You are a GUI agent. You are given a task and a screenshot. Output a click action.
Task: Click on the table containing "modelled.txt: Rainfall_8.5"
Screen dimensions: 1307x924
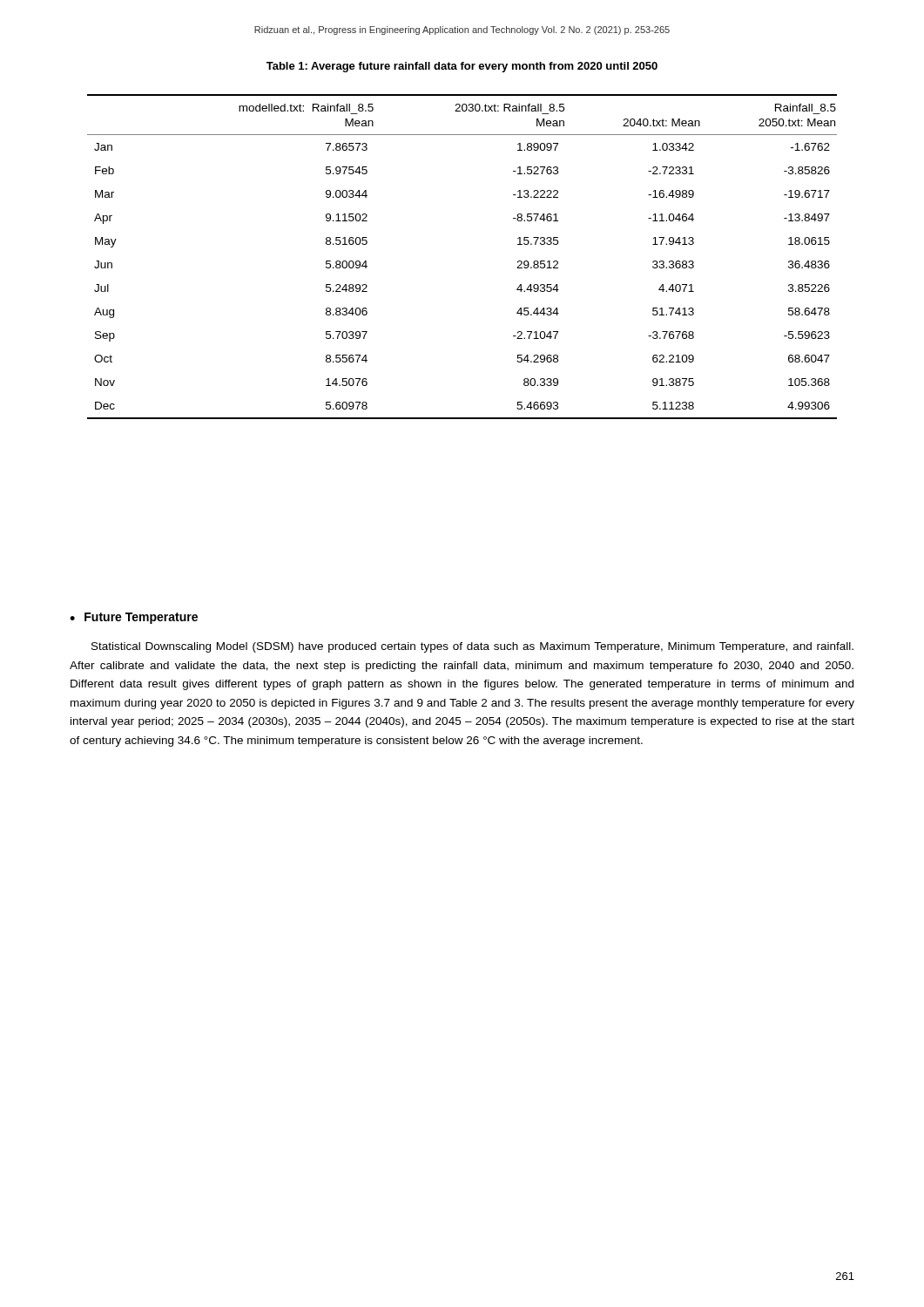[x=462, y=257]
